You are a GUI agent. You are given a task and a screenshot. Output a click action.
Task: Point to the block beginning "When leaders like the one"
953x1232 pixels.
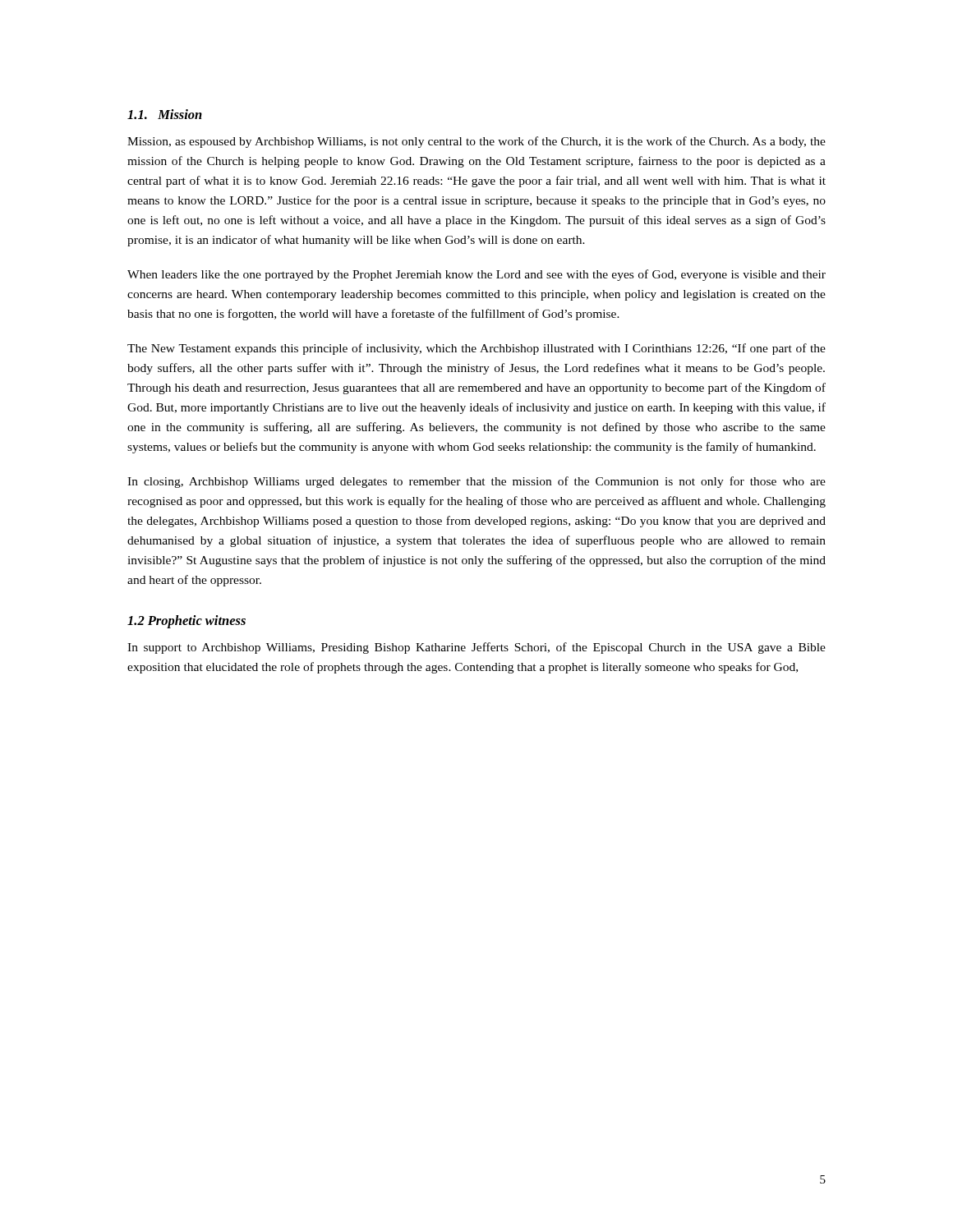(x=476, y=294)
